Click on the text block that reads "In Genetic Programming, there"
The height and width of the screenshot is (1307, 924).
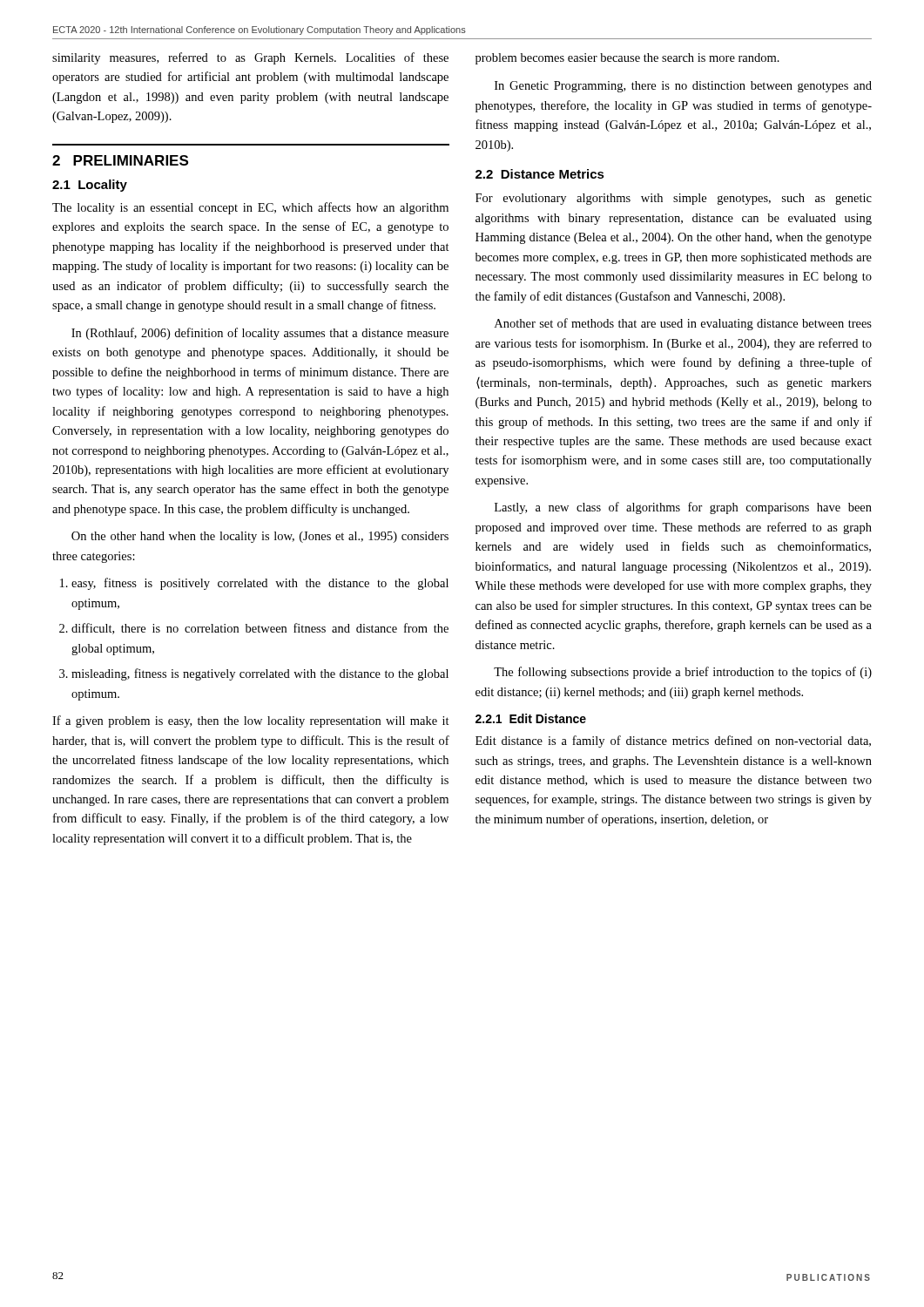673,115
